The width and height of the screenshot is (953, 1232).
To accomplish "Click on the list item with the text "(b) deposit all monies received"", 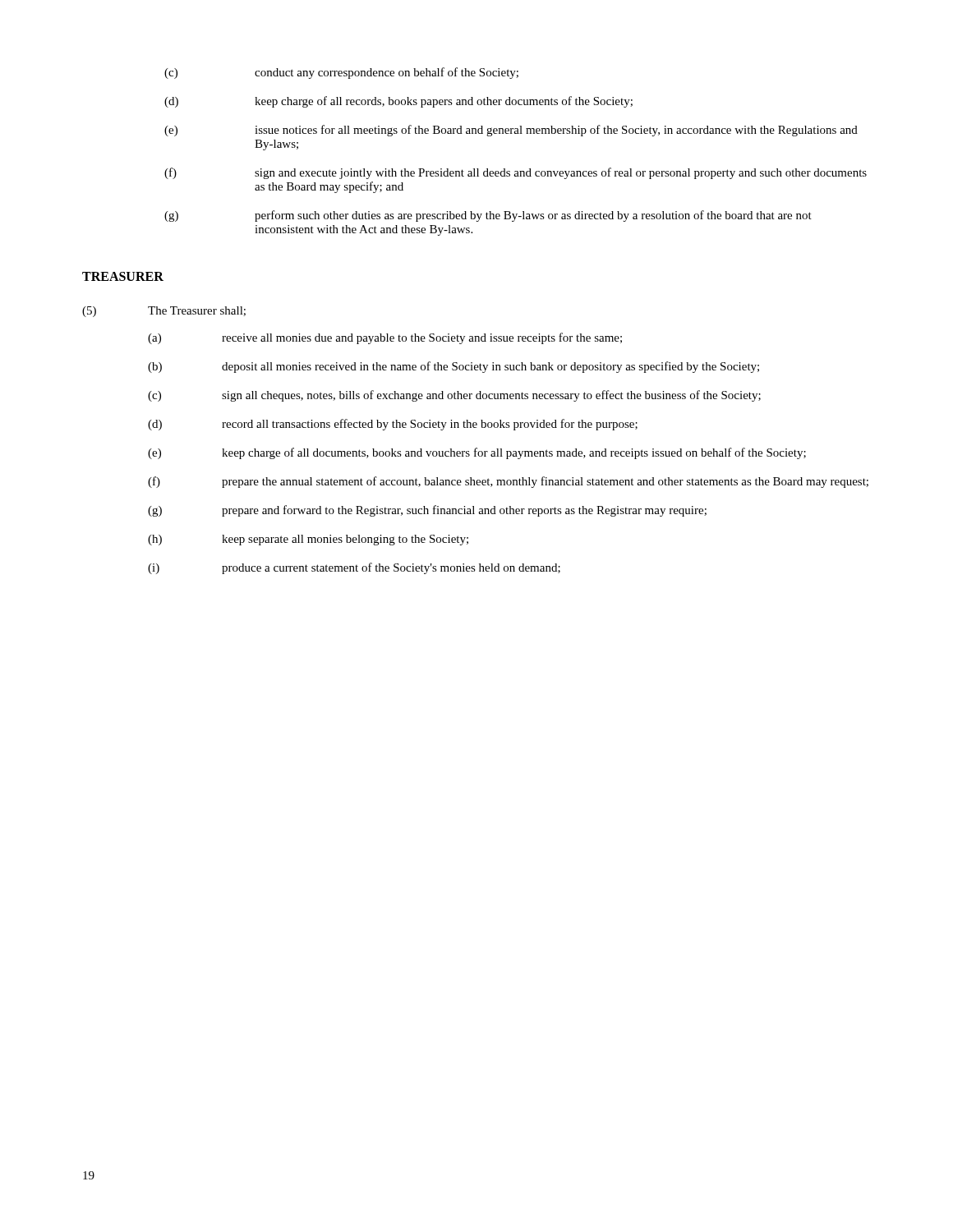I will click(509, 367).
